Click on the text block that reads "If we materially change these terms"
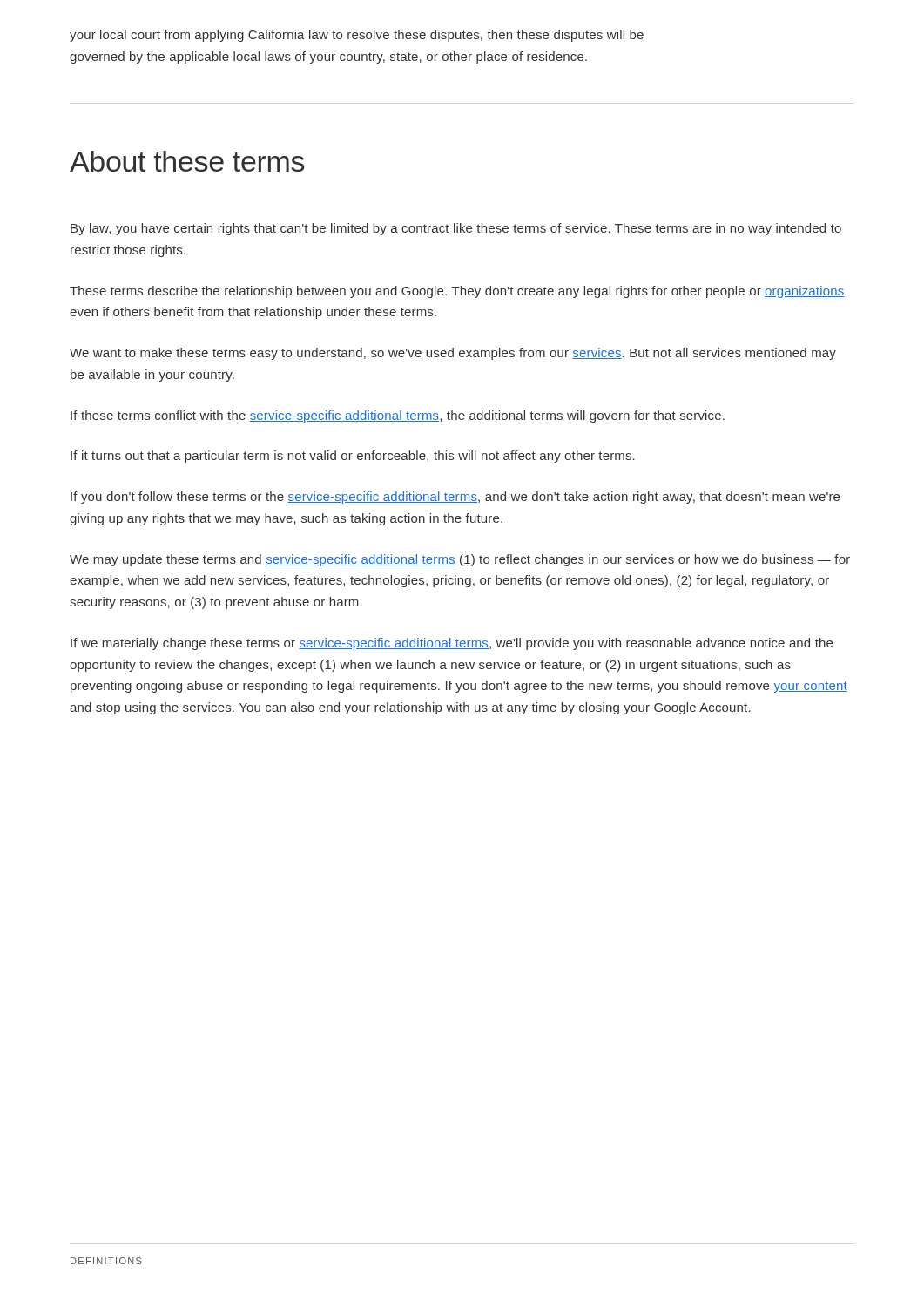 (x=462, y=675)
